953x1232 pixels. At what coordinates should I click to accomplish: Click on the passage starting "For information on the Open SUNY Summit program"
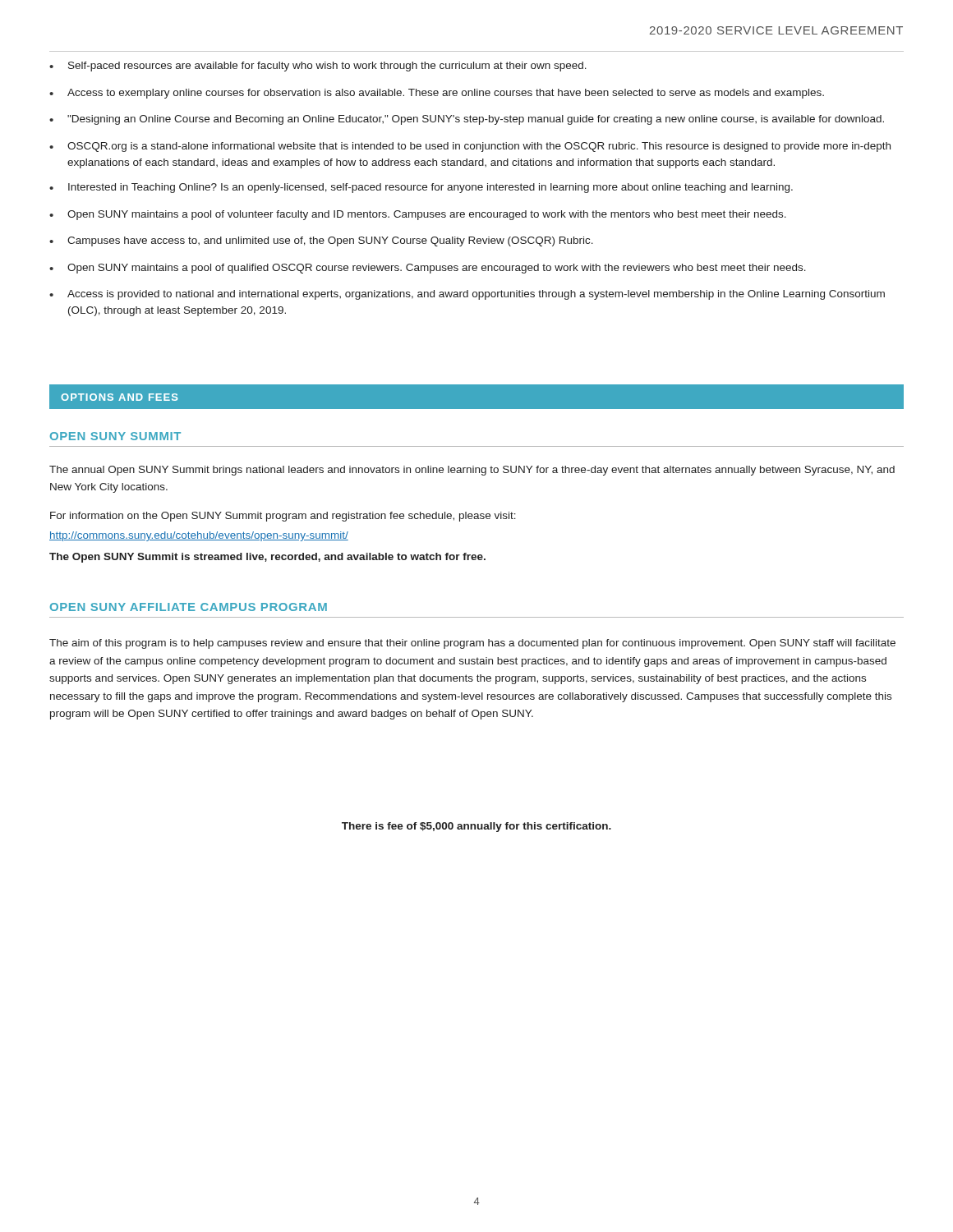pyautogui.click(x=283, y=515)
